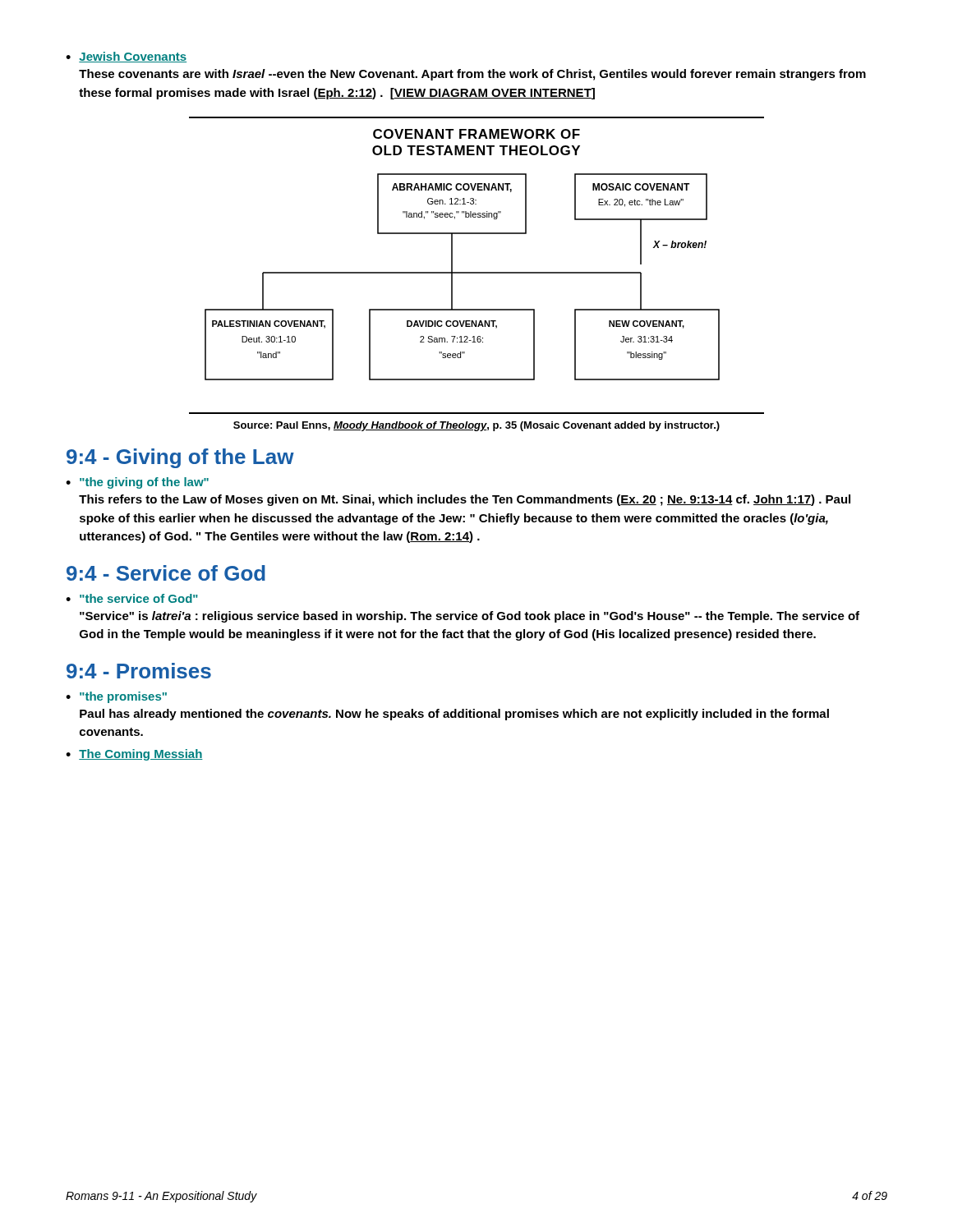Find the block starting "Source: Paul Enns,"

click(476, 425)
